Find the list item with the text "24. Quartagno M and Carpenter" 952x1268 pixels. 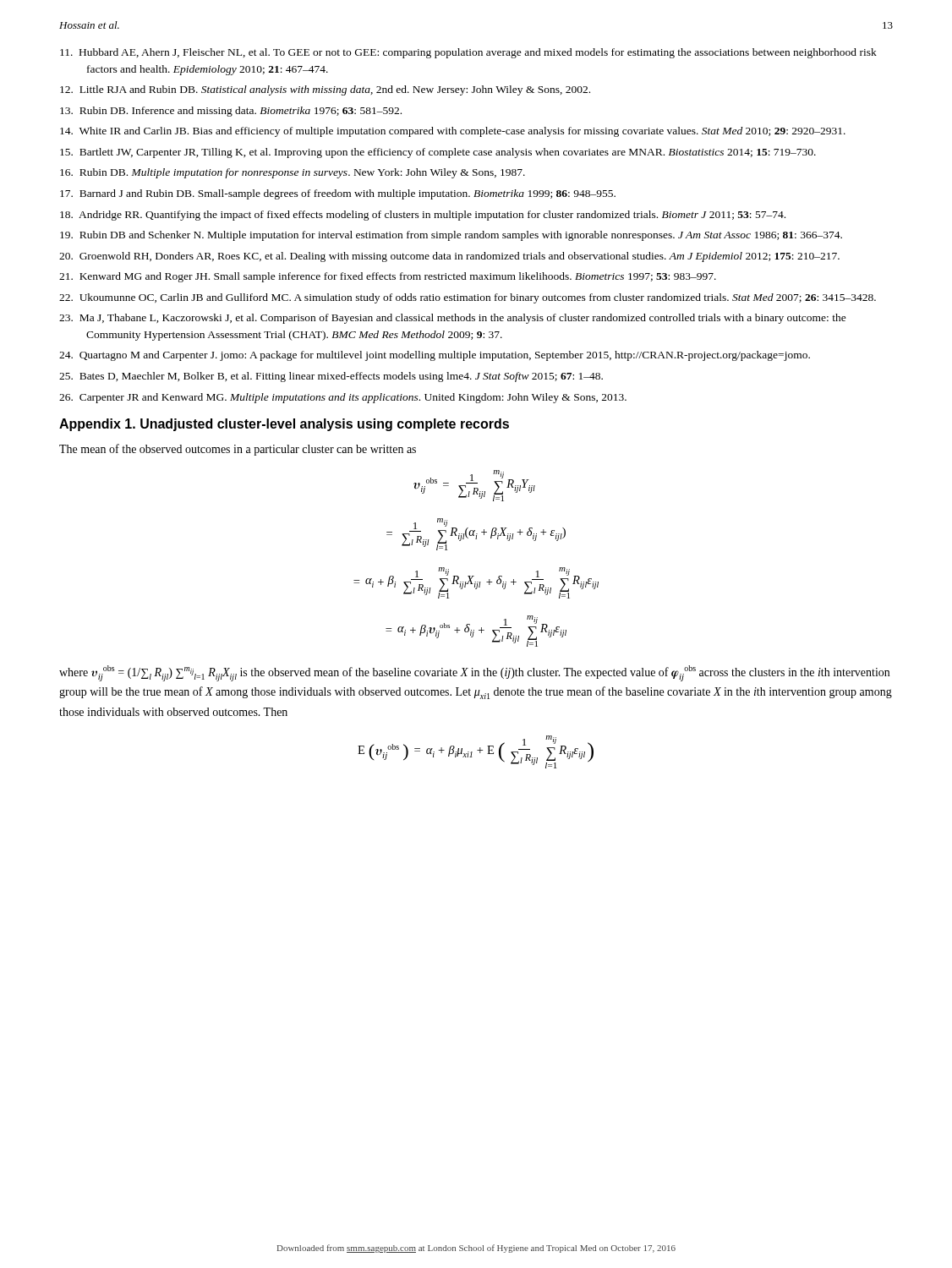tap(435, 355)
